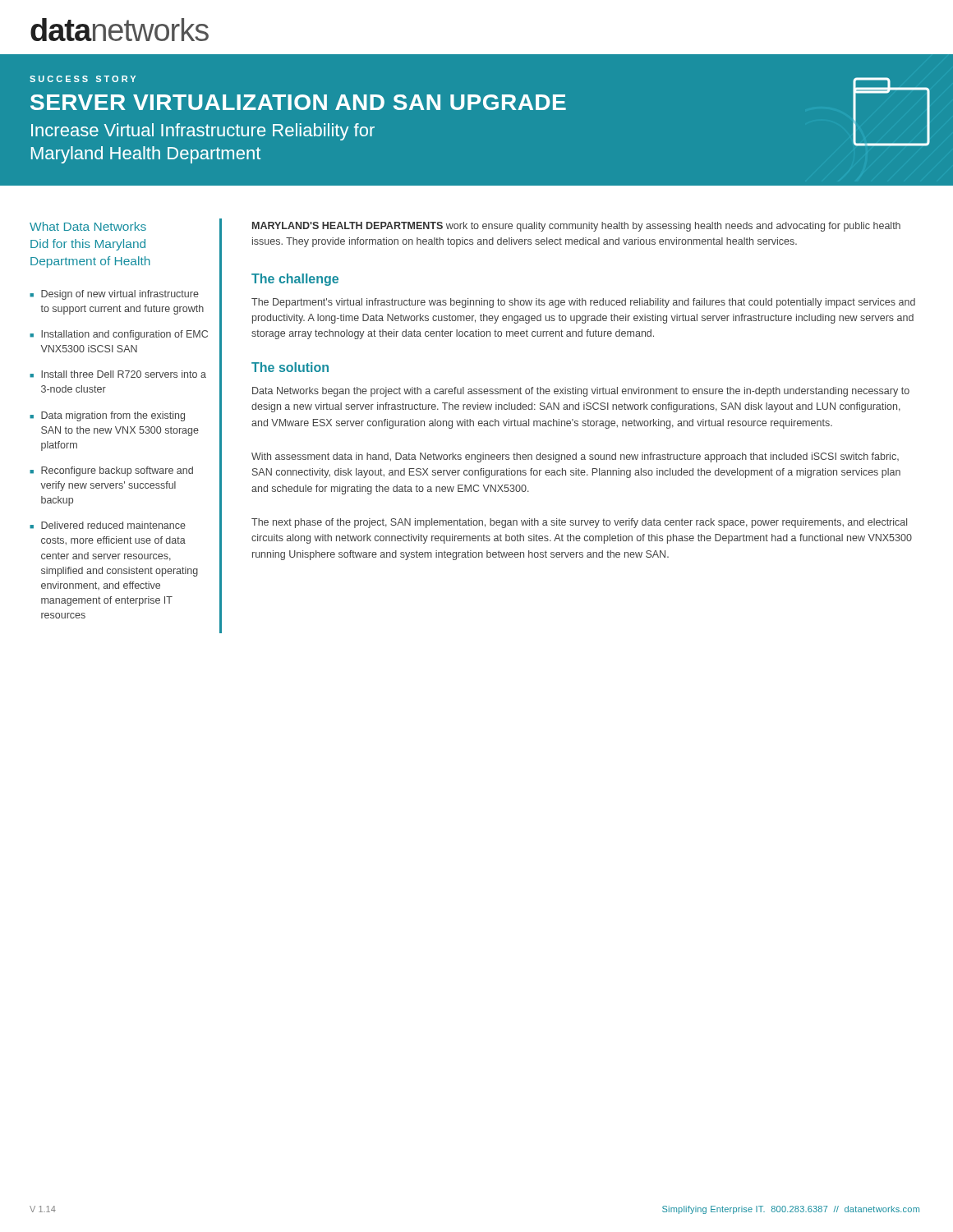Click the passage that begins "MARYLAND'S HEALTH DEPARTMENTS work to ensure quality community"
Viewport: 953px width, 1232px height.
click(x=576, y=234)
